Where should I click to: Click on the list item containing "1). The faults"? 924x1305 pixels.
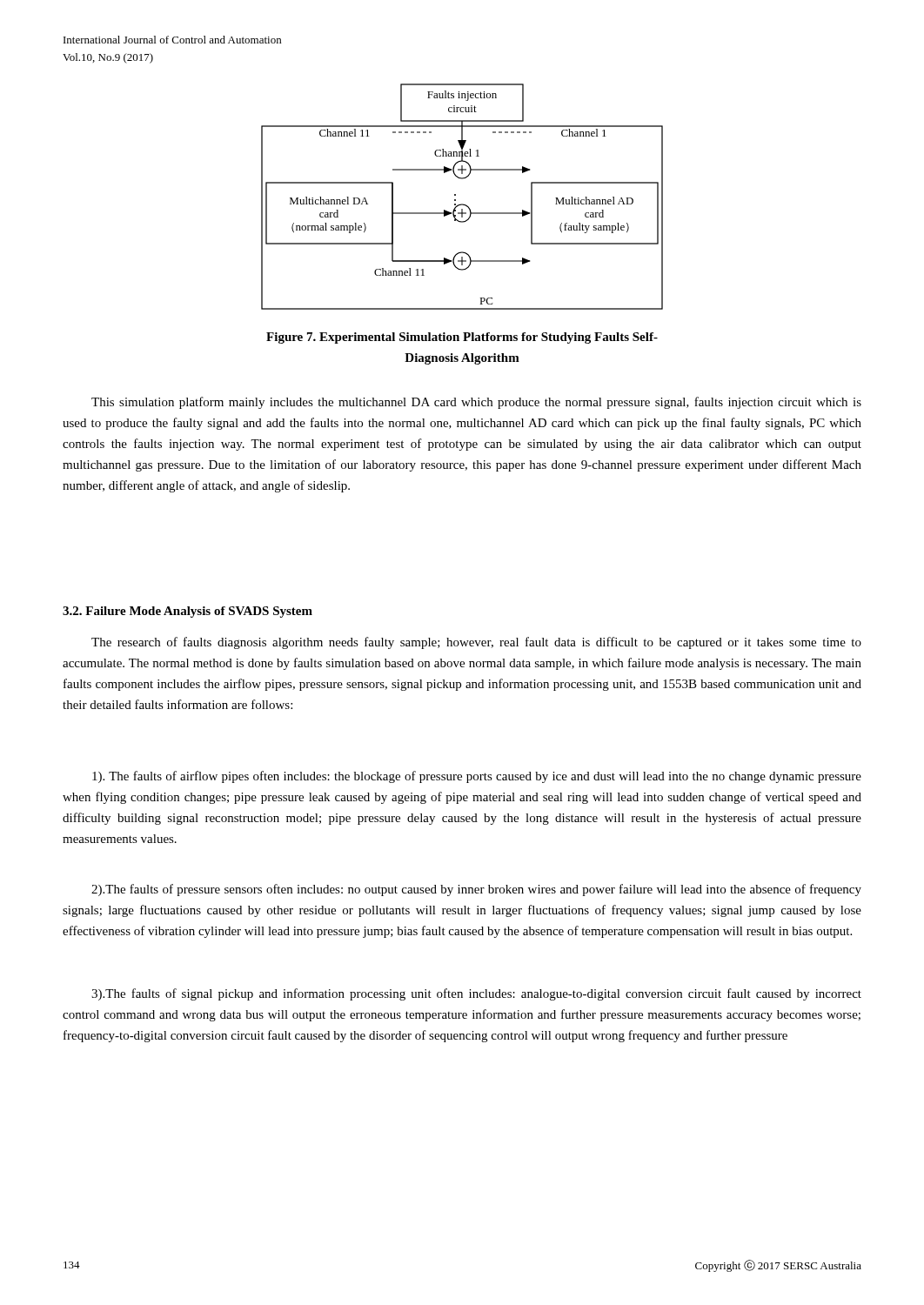[462, 807]
